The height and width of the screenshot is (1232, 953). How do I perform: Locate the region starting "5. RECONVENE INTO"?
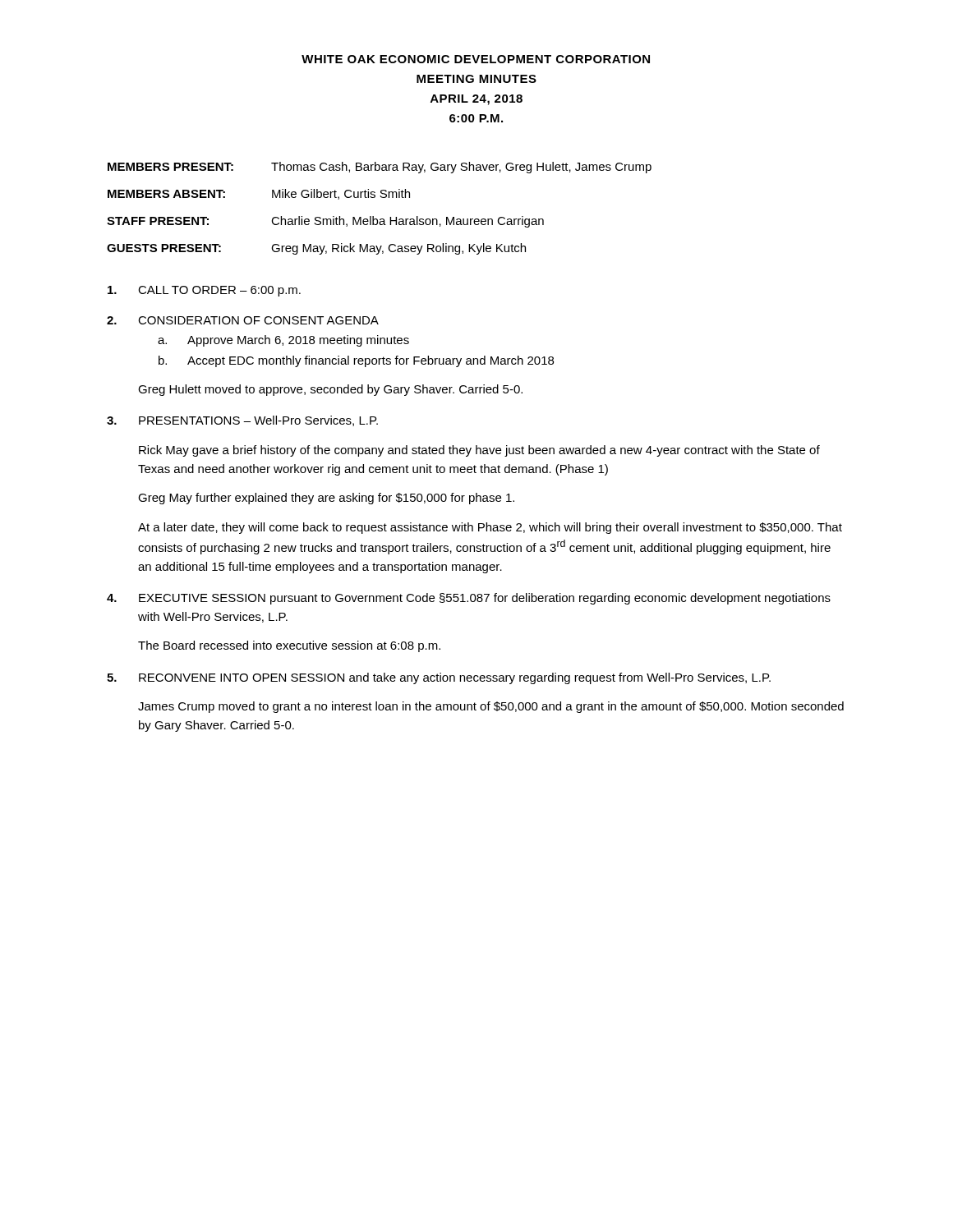476,677
